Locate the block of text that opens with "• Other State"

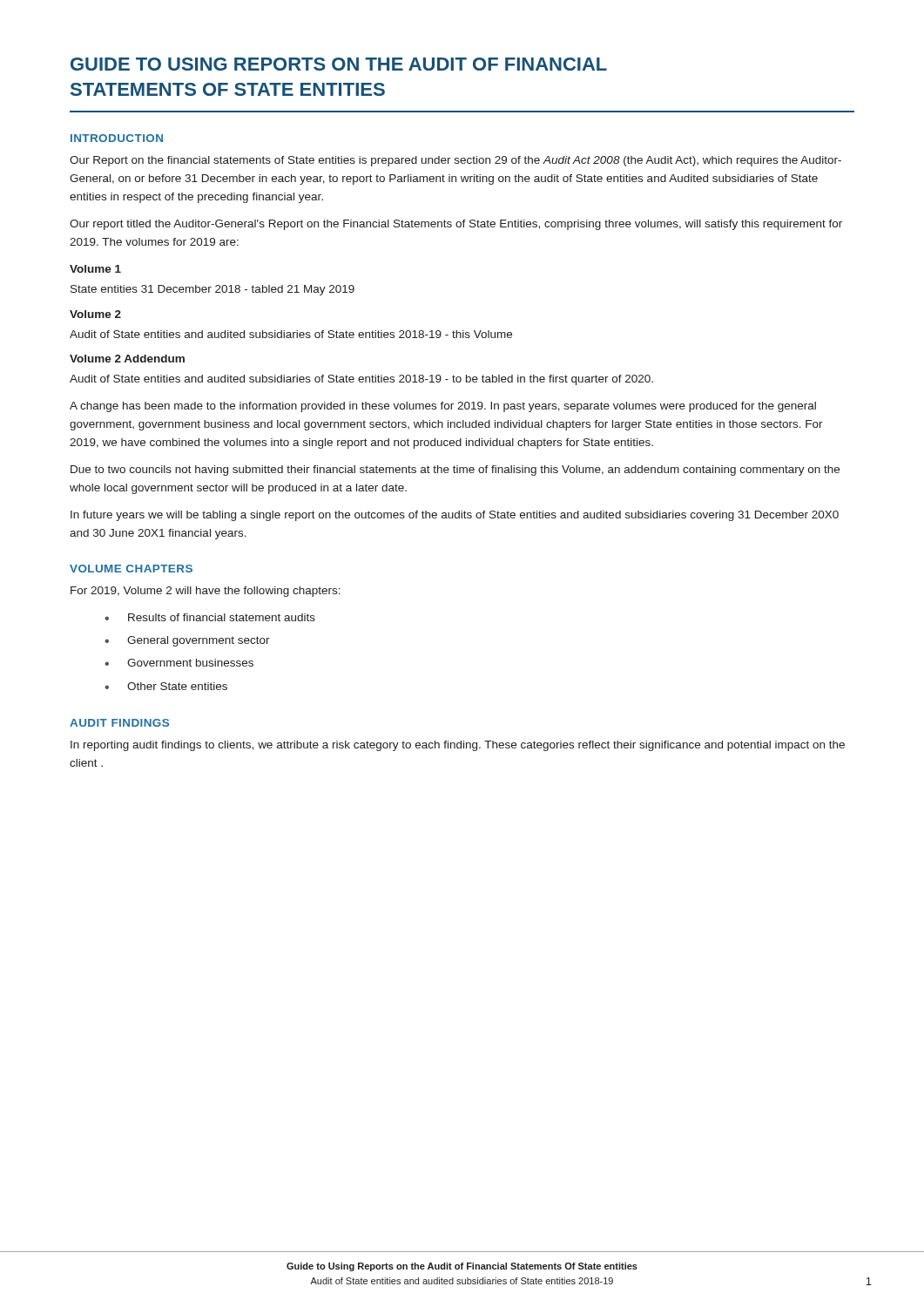[166, 688]
